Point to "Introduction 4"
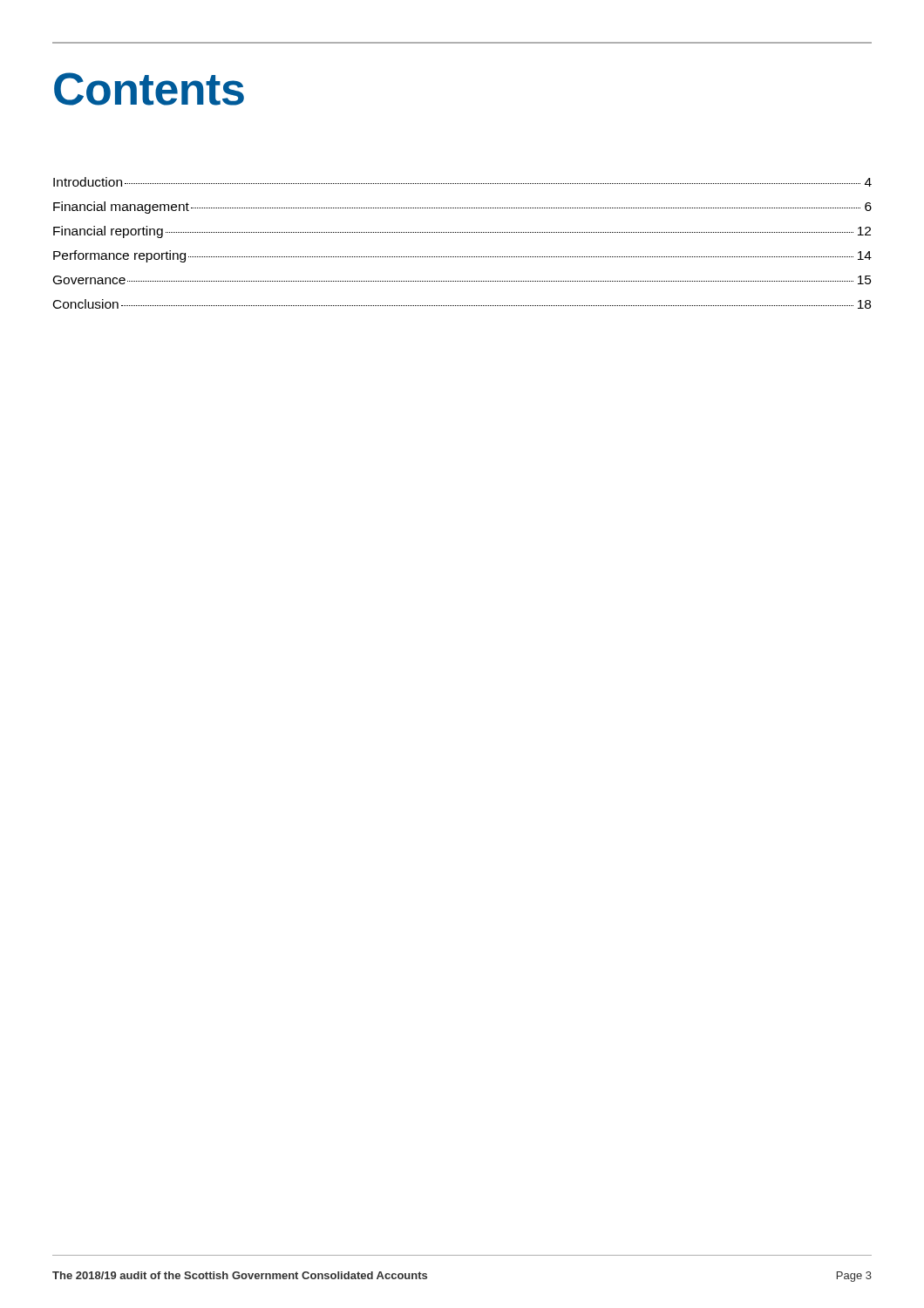 [x=462, y=182]
